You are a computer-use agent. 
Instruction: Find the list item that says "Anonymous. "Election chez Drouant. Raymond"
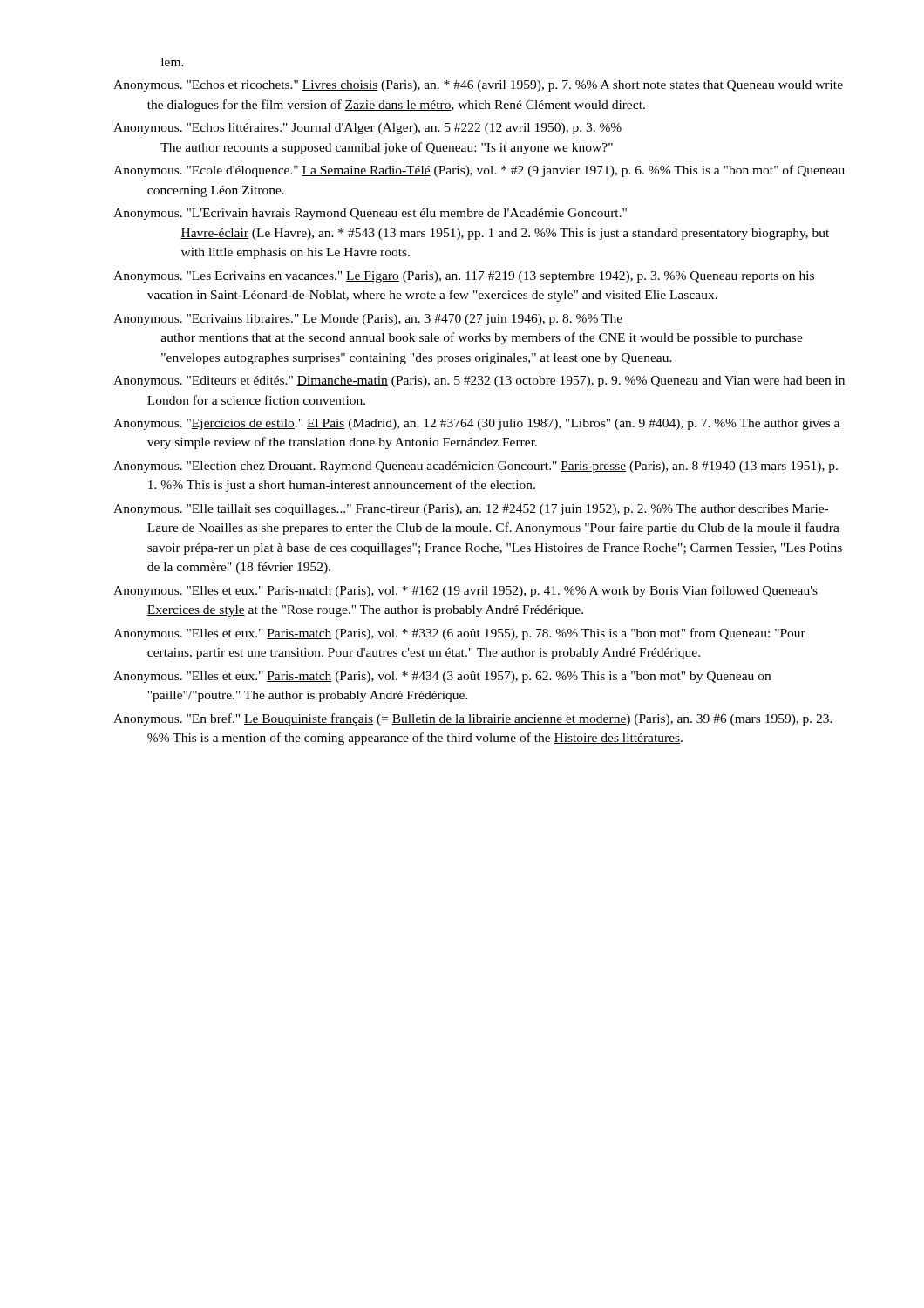[x=476, y=475]
